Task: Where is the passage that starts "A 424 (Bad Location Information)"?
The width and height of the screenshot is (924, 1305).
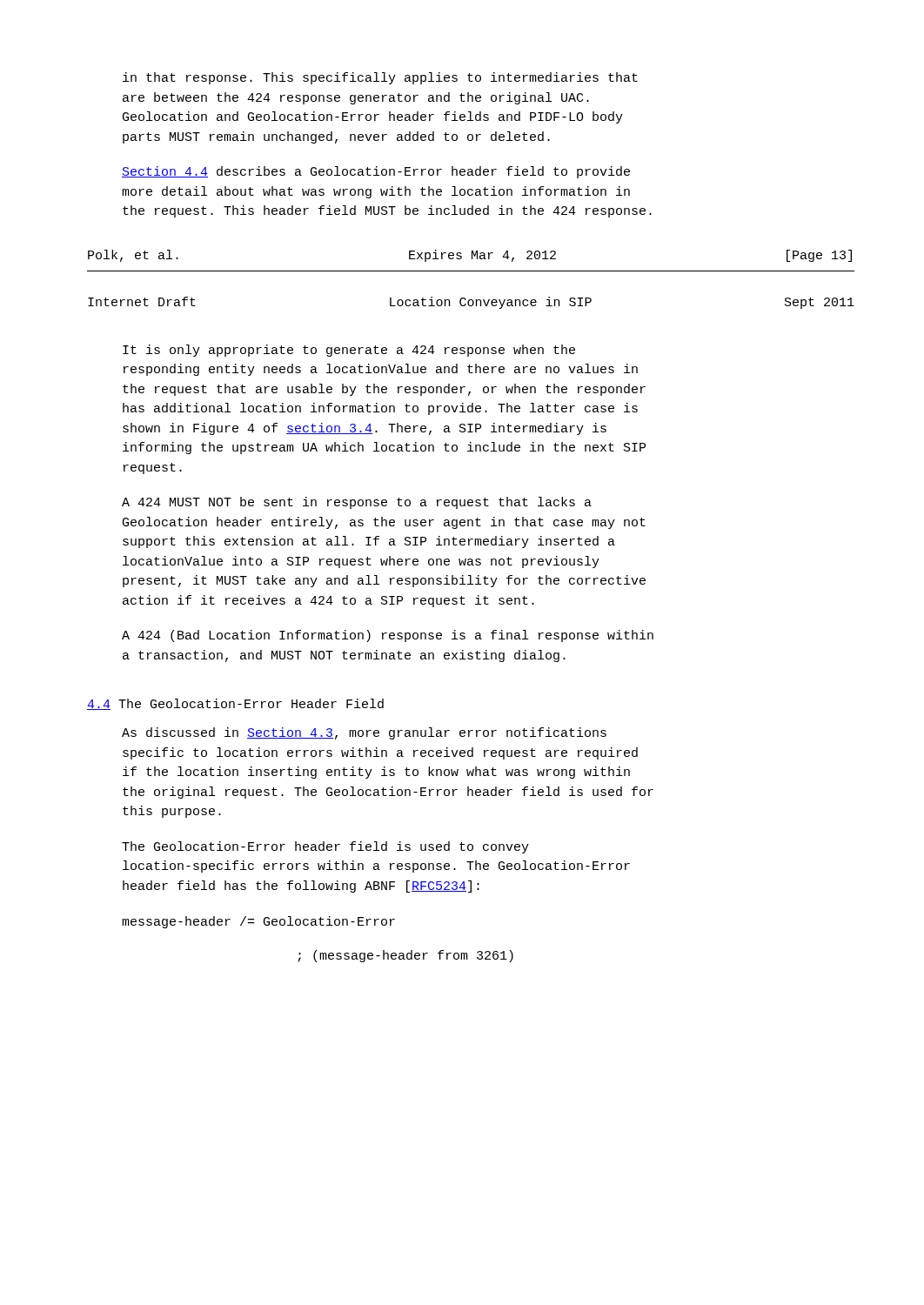Action: 488,647
